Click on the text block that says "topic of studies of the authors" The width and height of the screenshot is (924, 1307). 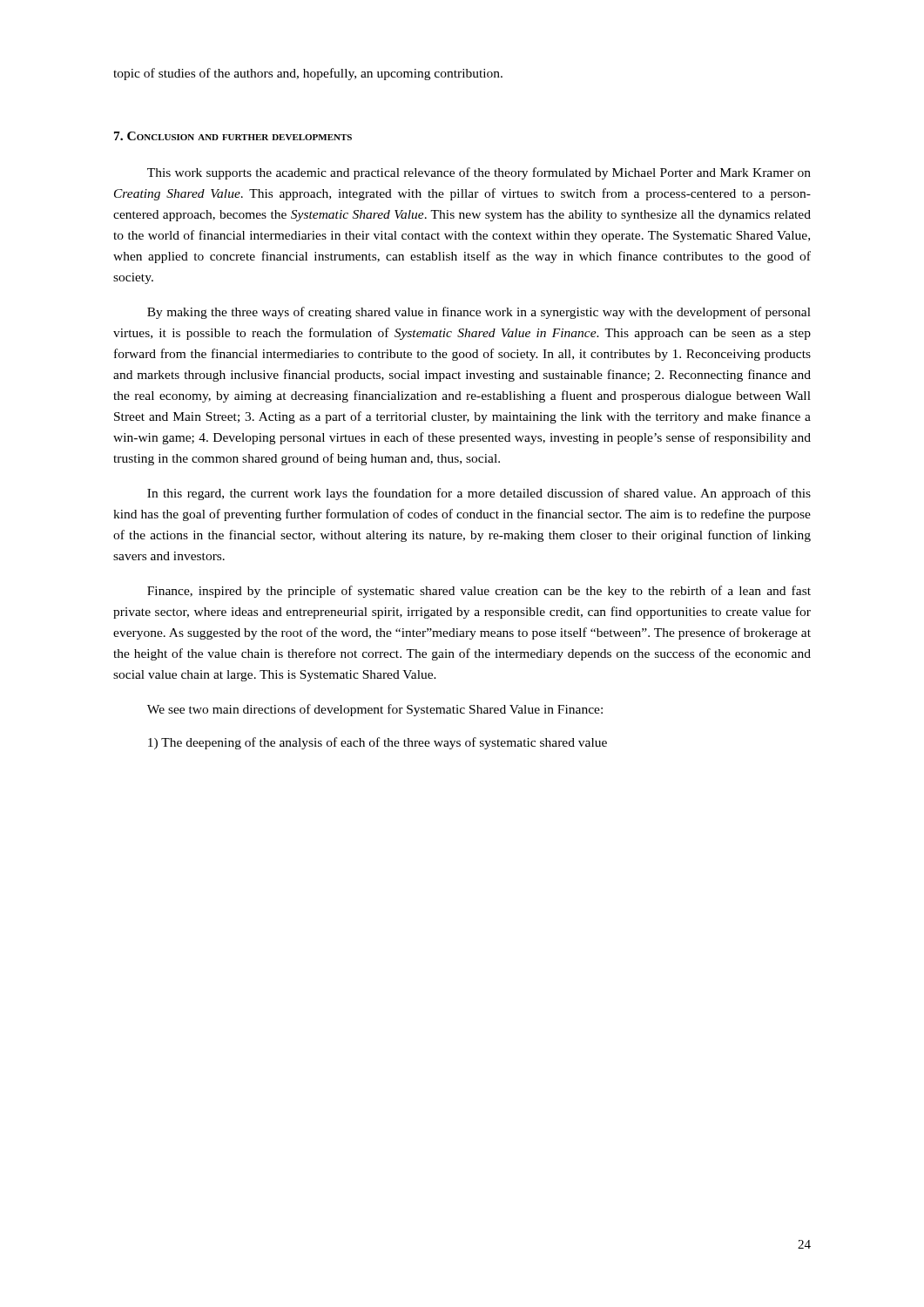(x=462, y=73)
